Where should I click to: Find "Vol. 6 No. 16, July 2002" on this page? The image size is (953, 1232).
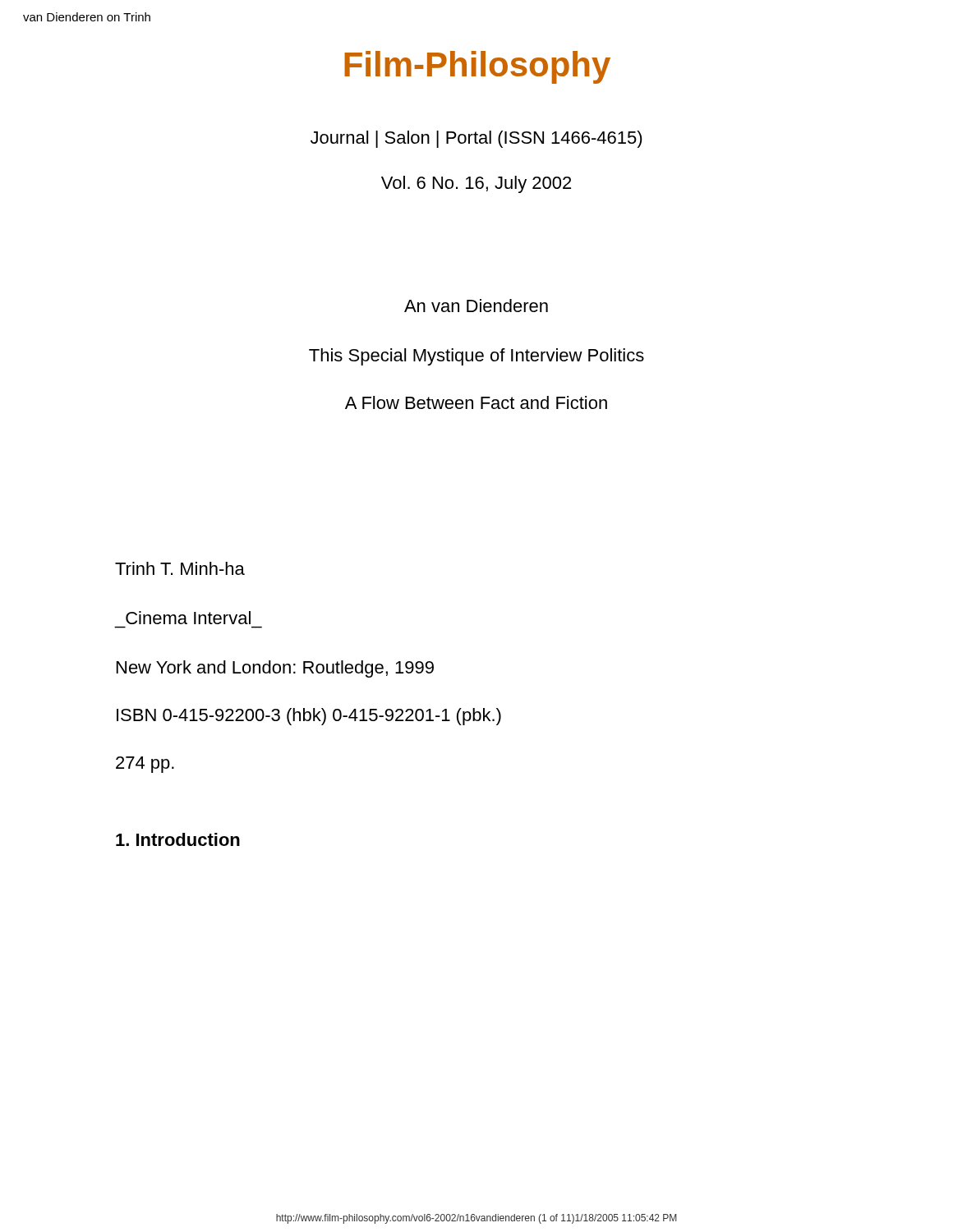(476, 183)
